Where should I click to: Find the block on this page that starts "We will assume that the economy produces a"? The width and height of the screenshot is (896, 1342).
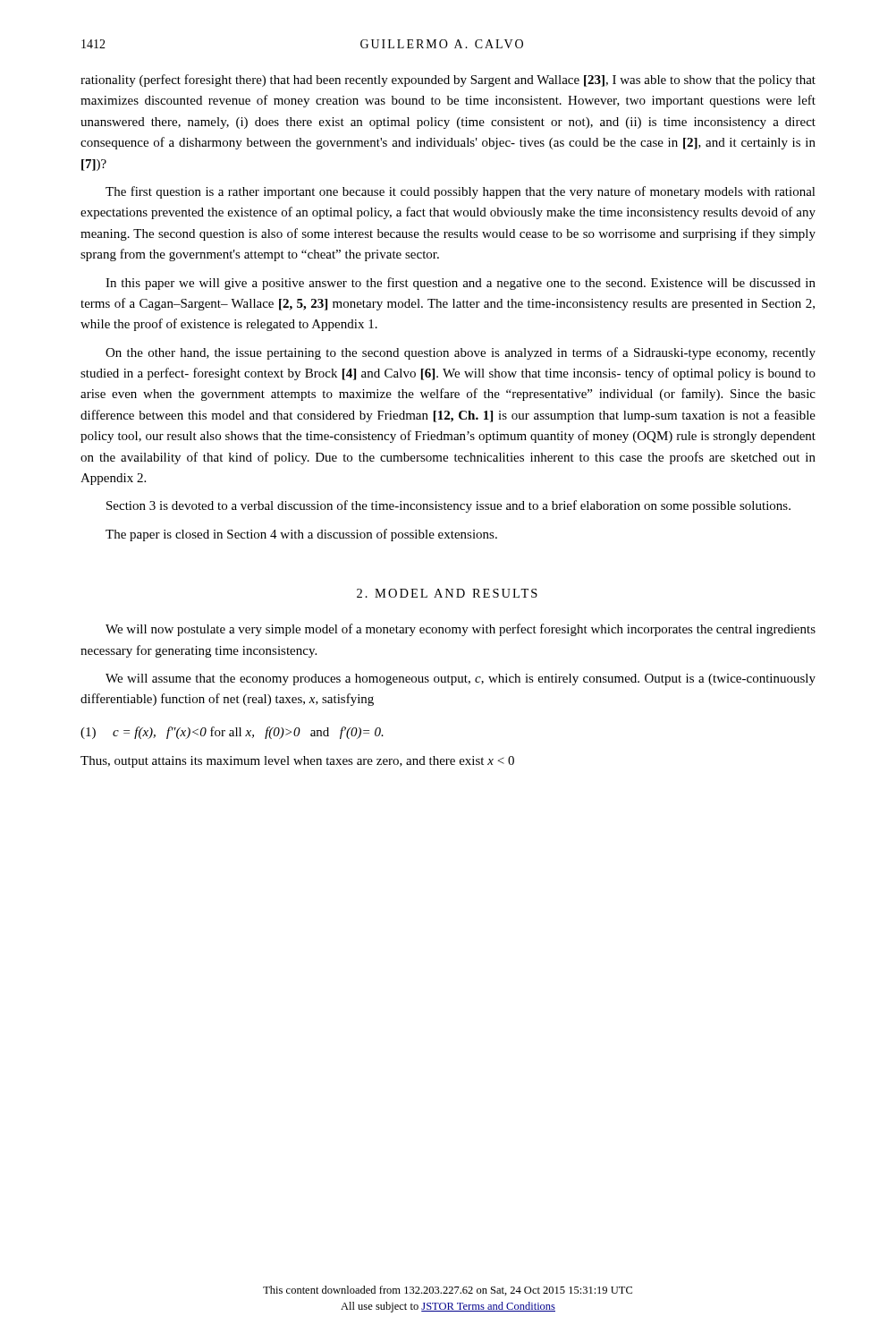click(448, 689)
